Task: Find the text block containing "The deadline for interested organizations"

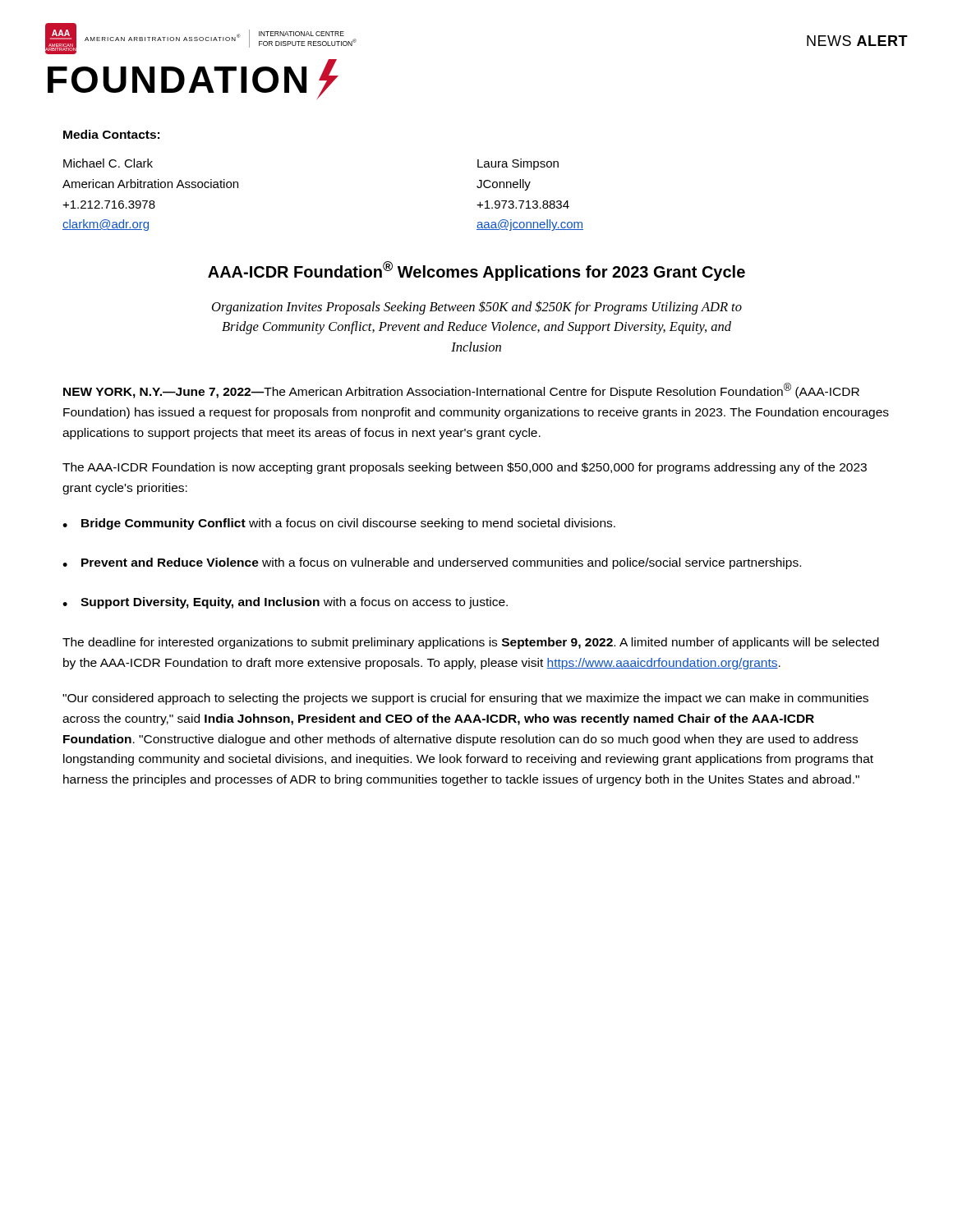Action: pyautogui.click(x=471, y=652)
